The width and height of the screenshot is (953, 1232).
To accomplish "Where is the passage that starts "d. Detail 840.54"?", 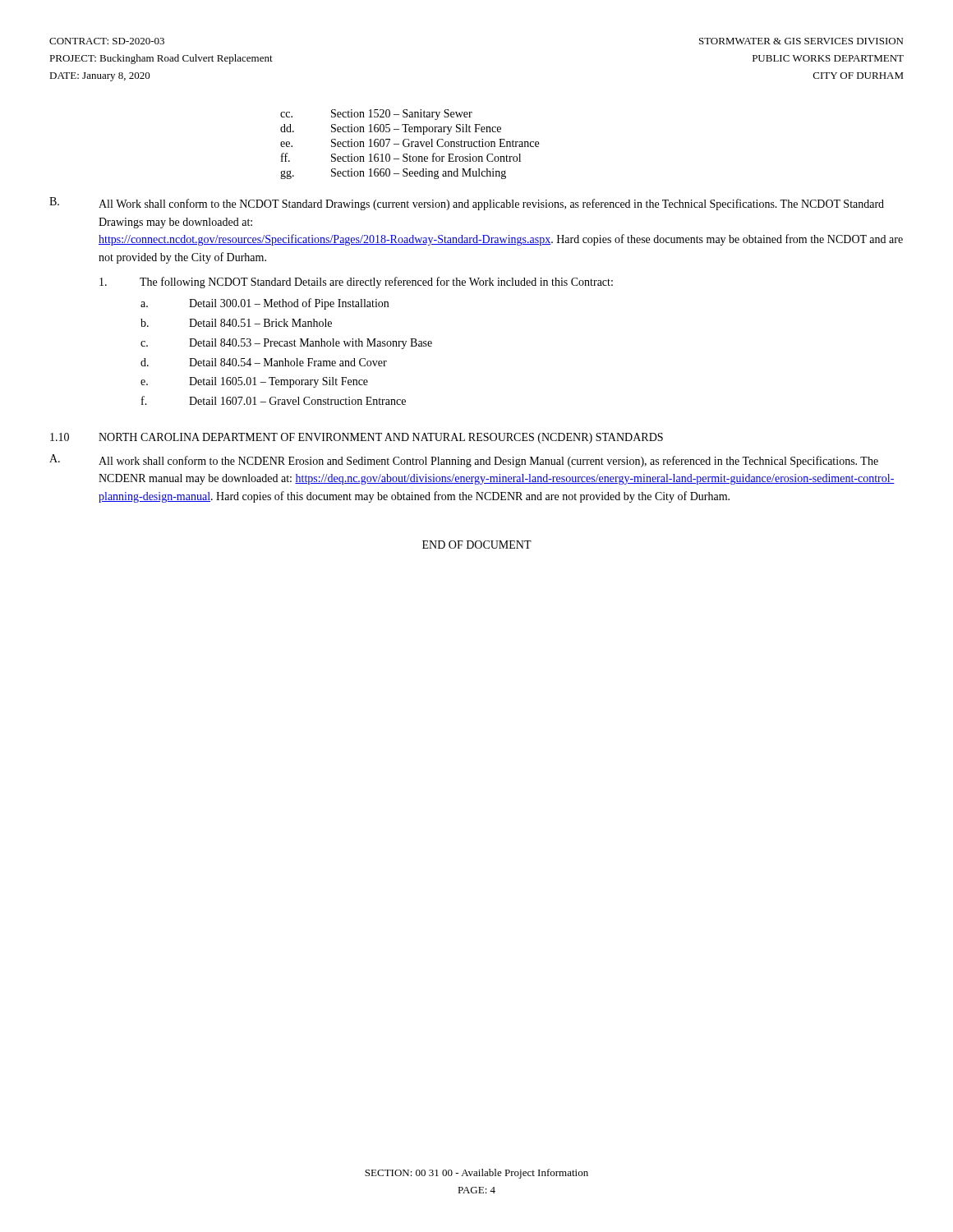I will point(286,362).
